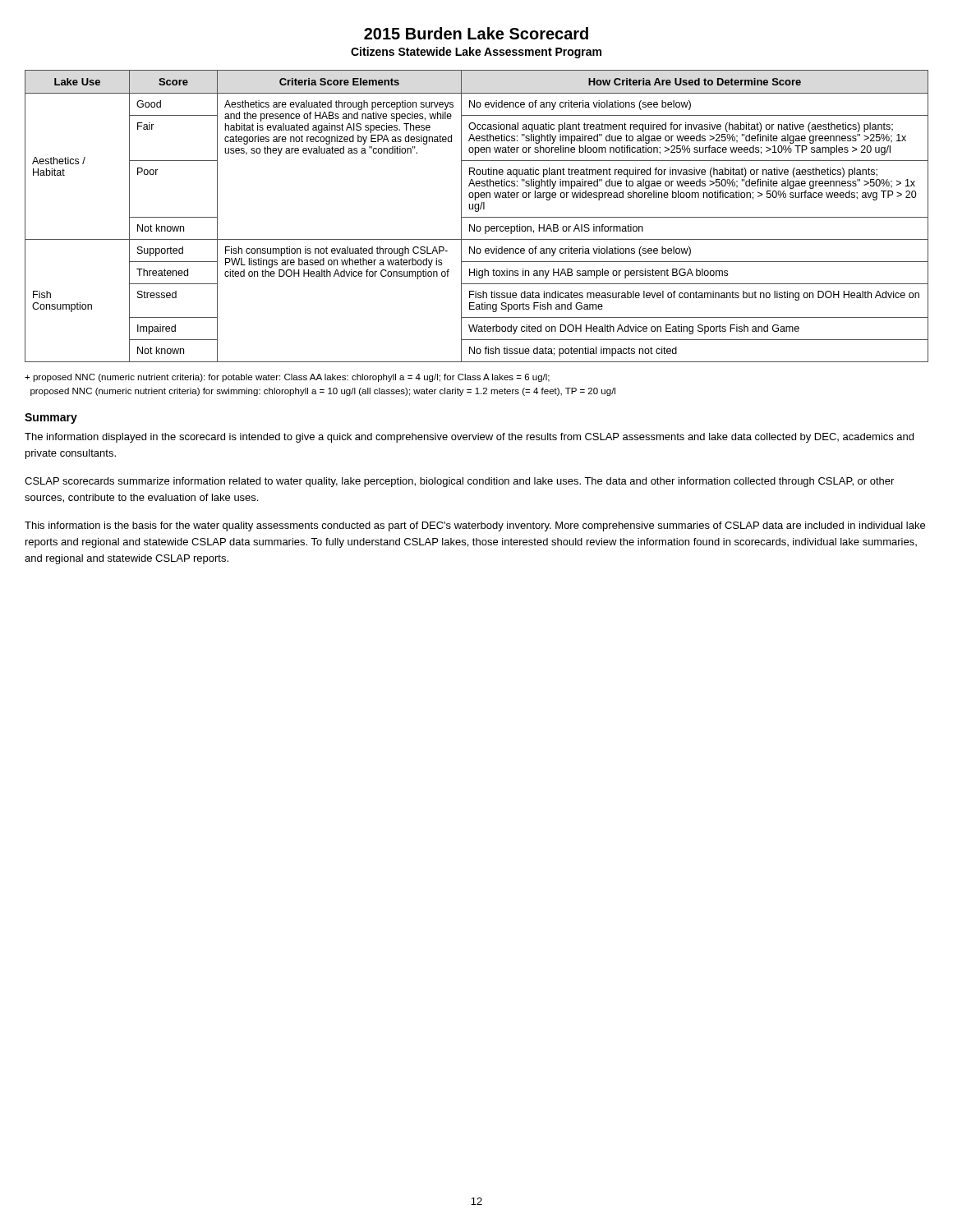The image size is (953, 1232).
Task: Find the passage starting "Citizens Statewide Lake Assessment Program"
Action: click(476, 52)
